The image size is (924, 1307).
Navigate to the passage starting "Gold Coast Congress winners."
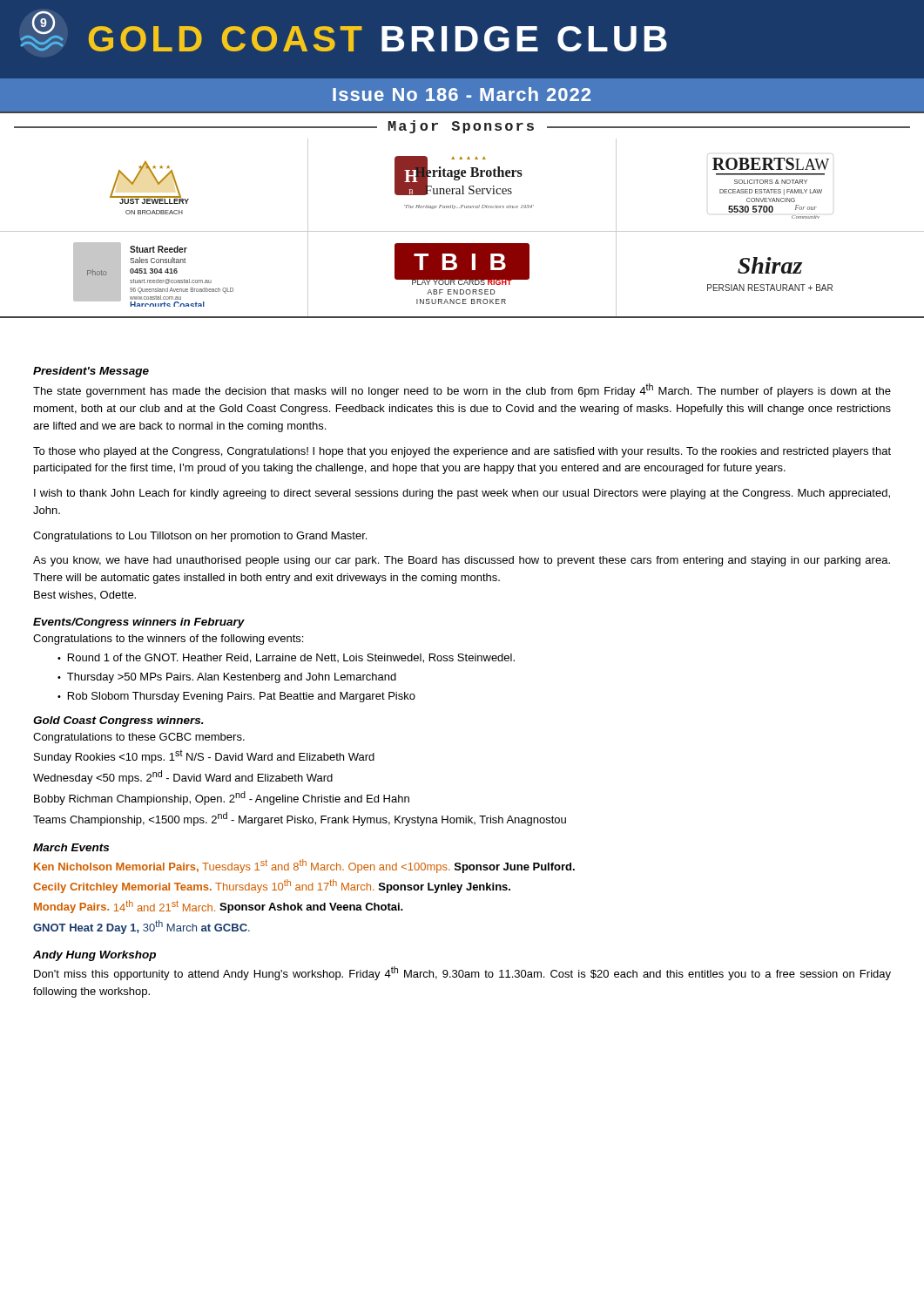tap(119, 720)
